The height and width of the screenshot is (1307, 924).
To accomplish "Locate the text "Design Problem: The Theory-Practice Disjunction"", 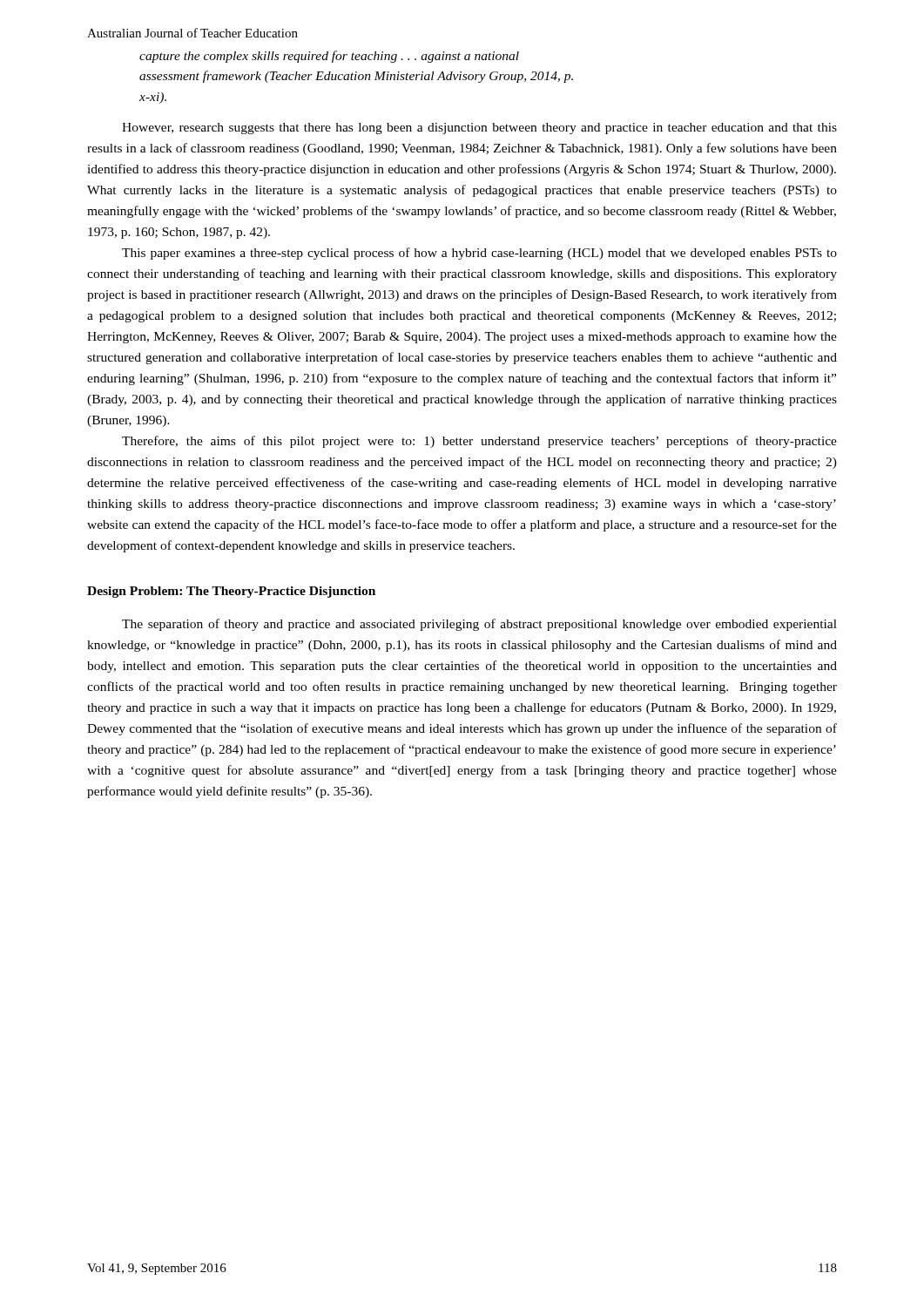I will click(x=231, y=592).
